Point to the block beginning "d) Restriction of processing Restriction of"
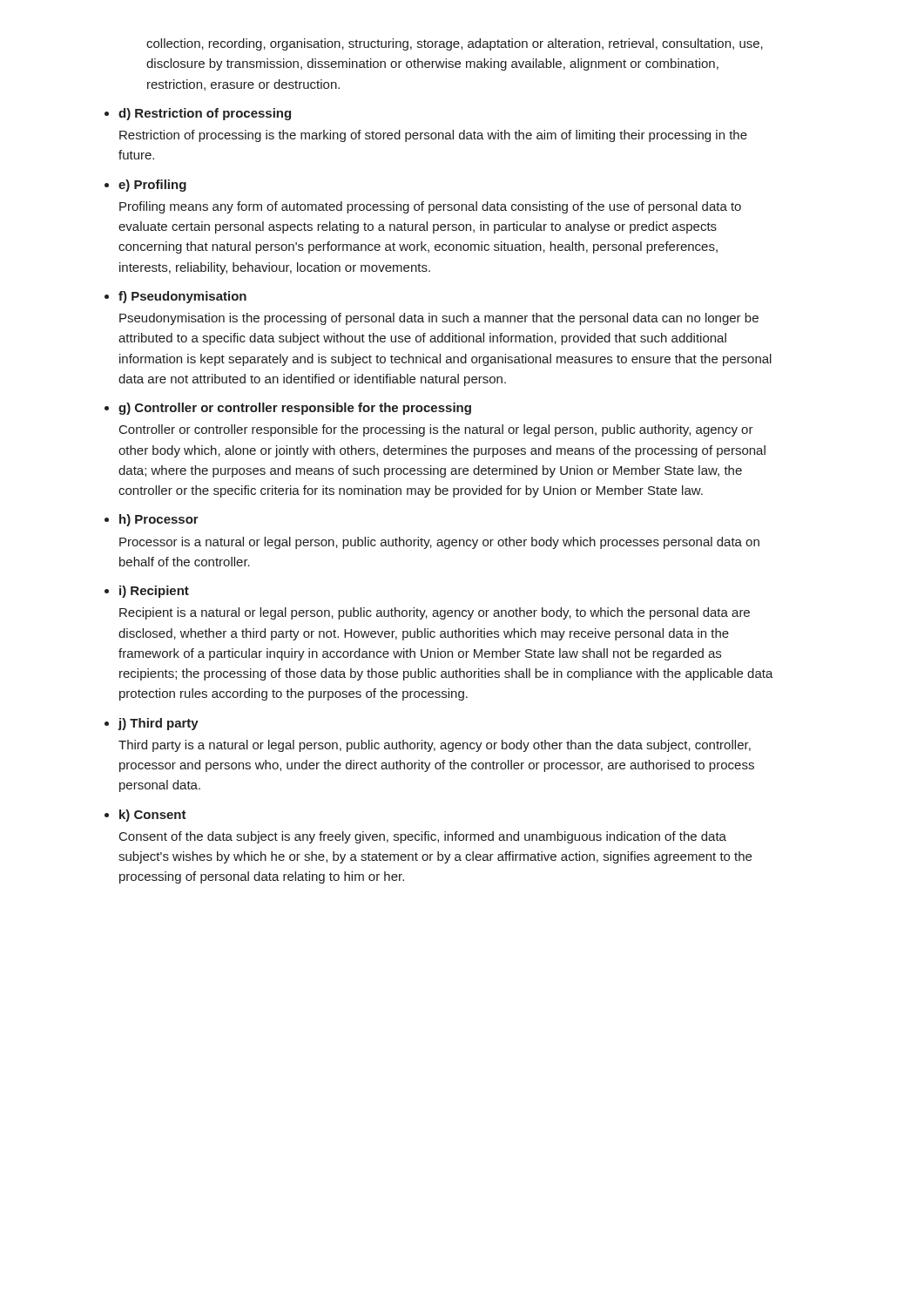Image resolution: width=924 pixels, height=1307 pixels. (446, 135)
